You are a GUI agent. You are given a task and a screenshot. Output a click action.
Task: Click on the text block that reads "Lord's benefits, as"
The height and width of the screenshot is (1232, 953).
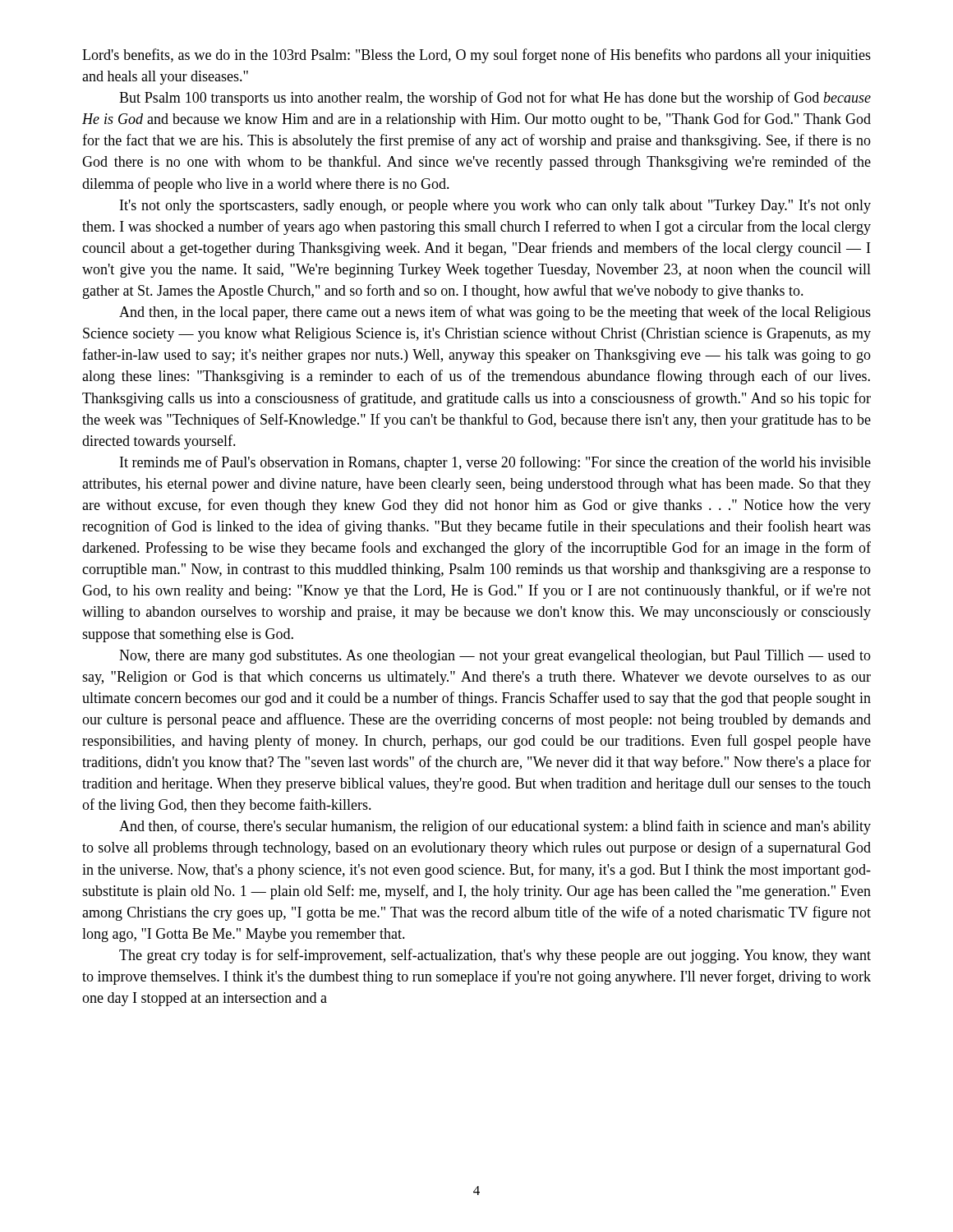476,527
